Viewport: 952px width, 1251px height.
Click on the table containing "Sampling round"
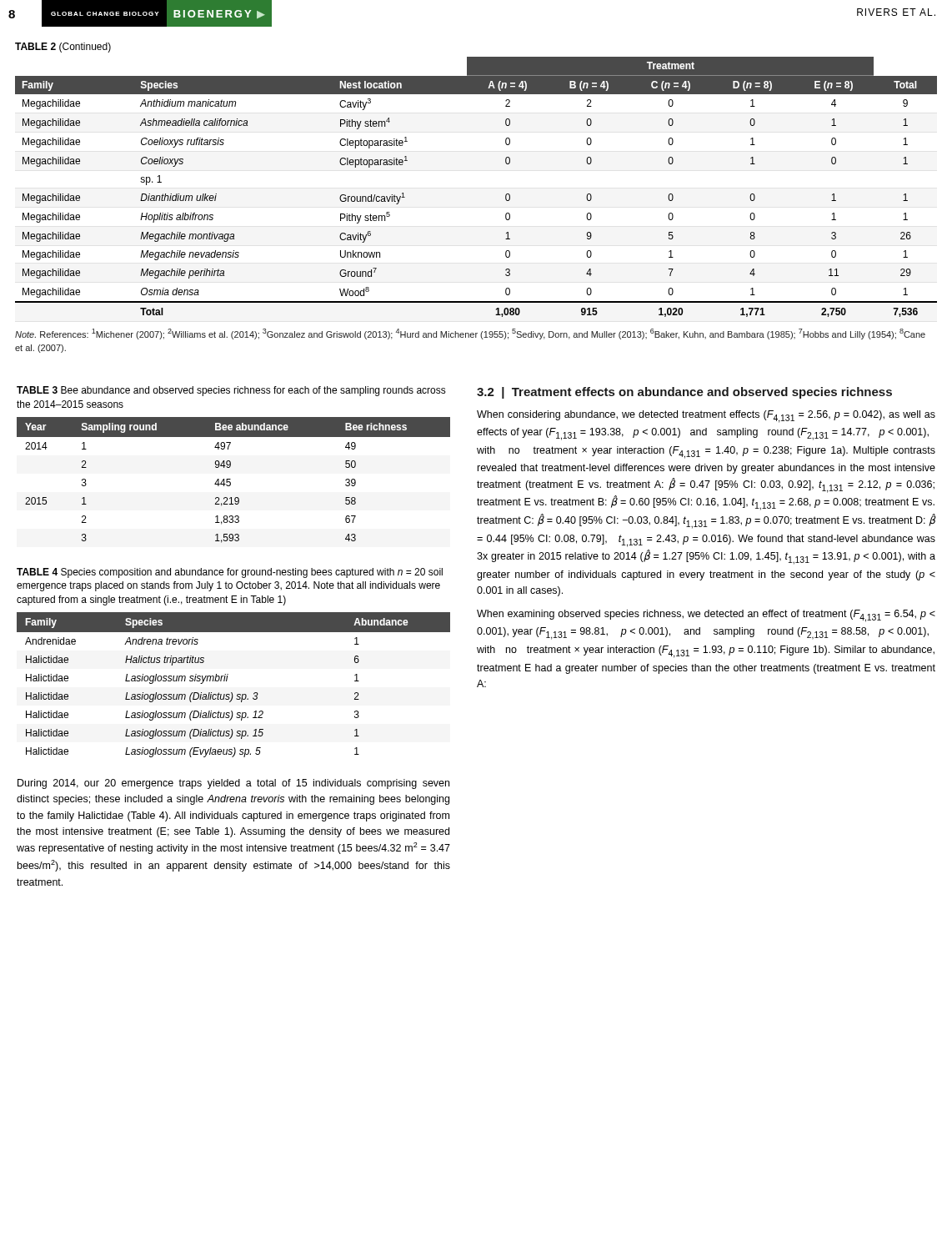[233, 482]
